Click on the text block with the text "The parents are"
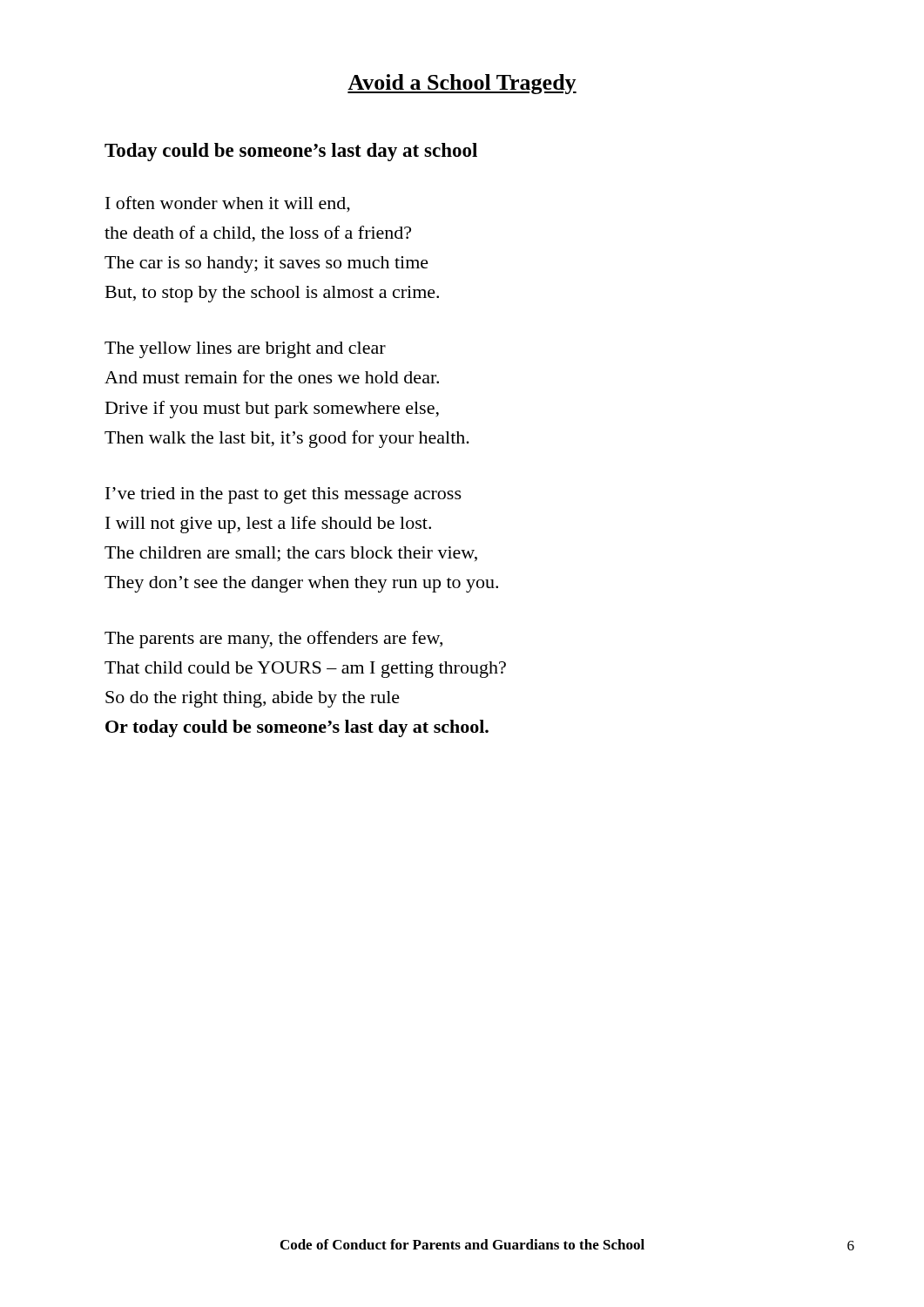The image size is (924, 1307). pyautogui.click(x=462, y=683)
